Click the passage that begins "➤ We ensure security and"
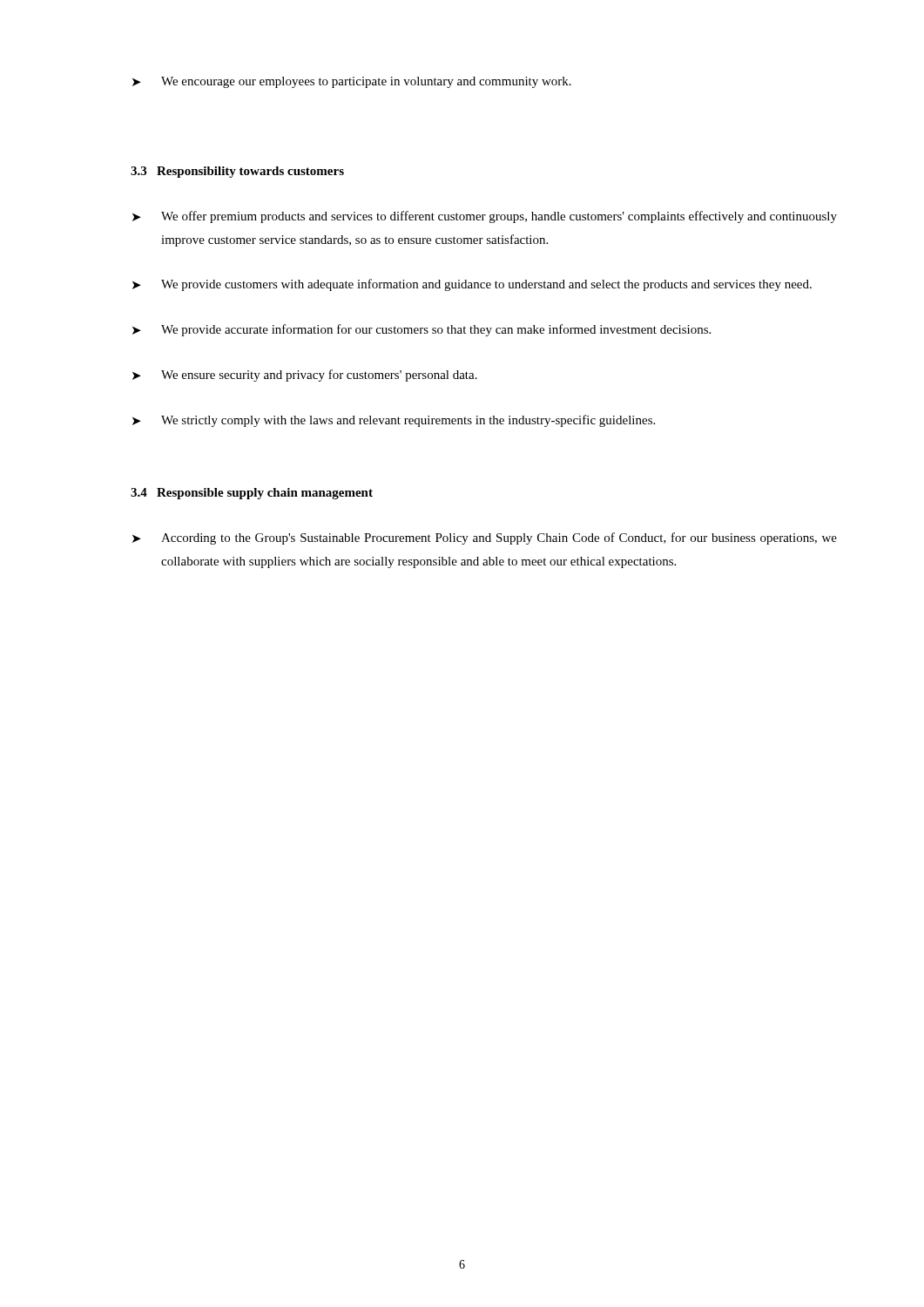Viewport: 924px width, 1307px height. tap(484, 376)
